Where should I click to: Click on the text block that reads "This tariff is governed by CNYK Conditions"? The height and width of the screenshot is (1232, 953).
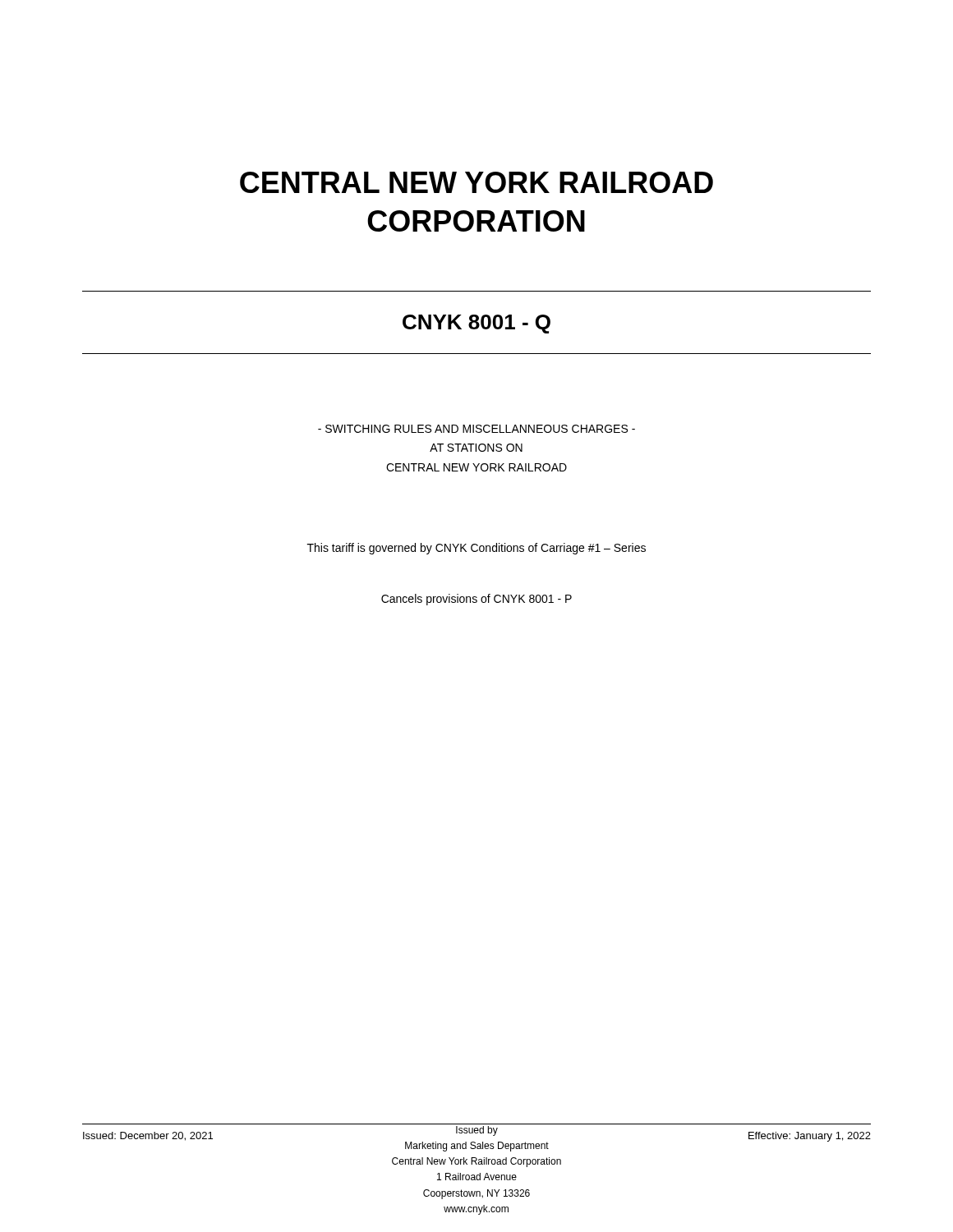click(x=476, y=549)
